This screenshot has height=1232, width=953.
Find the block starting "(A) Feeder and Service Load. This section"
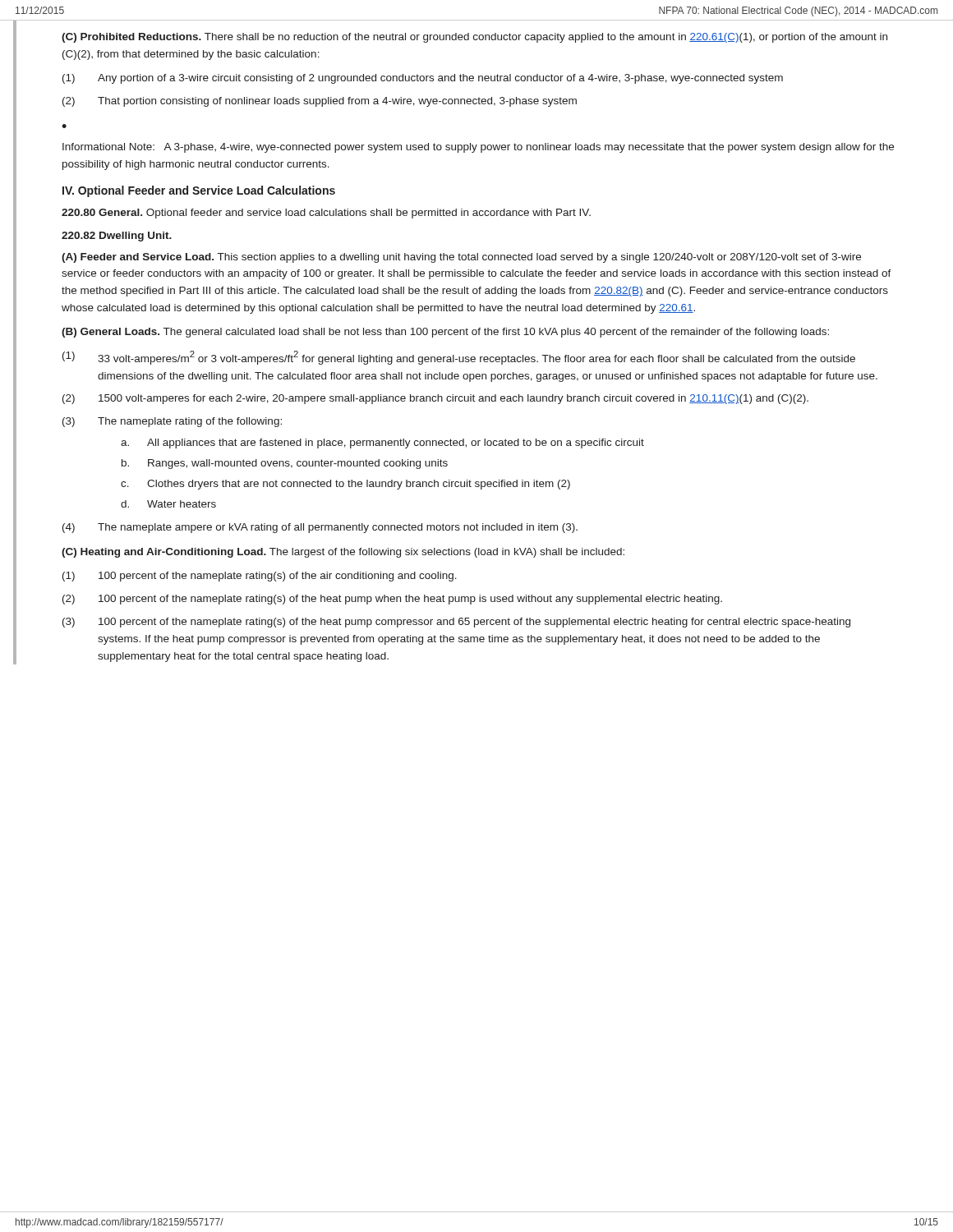(476, 282)
